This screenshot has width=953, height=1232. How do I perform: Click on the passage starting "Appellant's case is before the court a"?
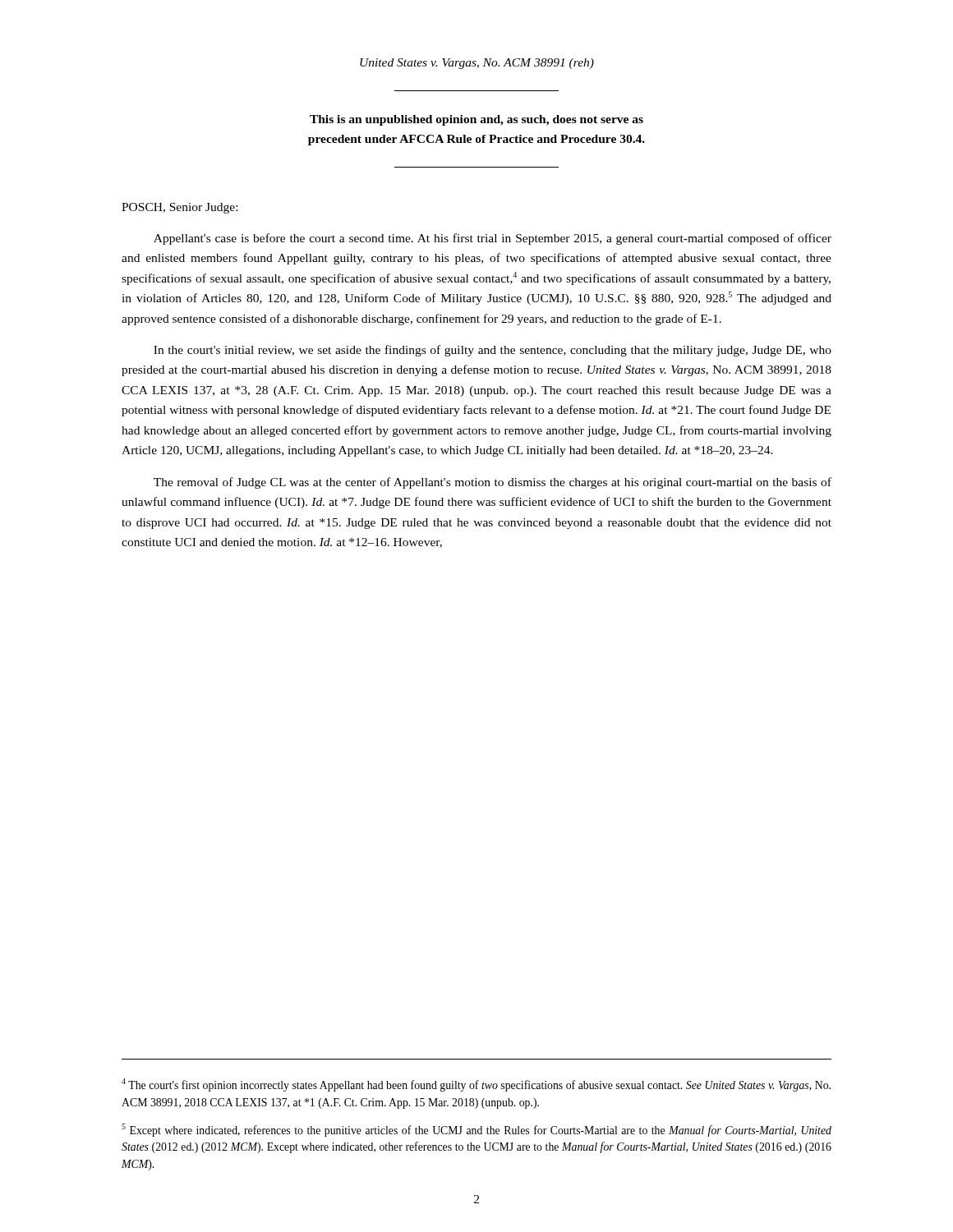pyautogui.click(x=476, y=278)
